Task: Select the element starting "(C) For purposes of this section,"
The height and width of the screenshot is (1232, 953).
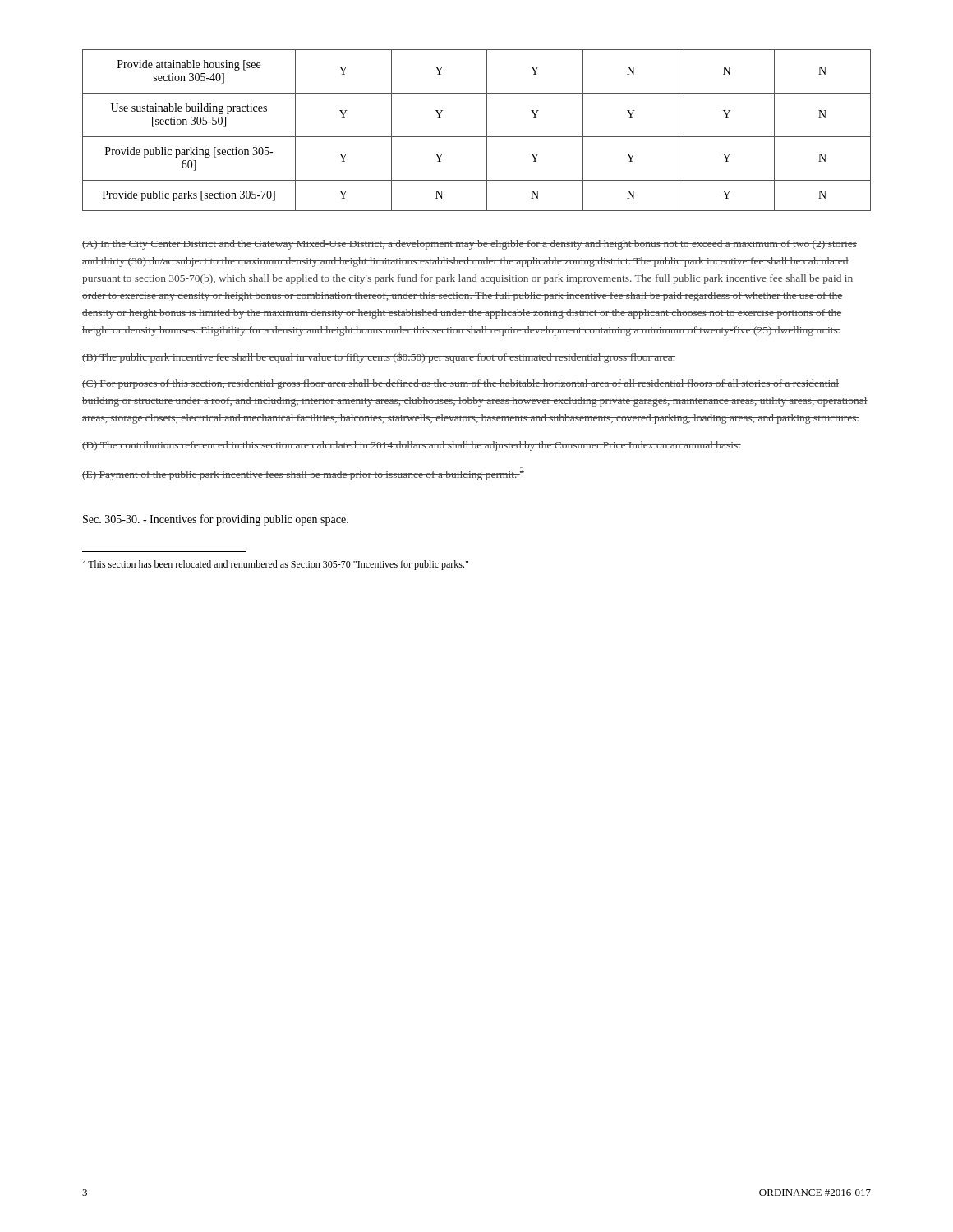Action: pyautogui.click(x=476, y=402)
